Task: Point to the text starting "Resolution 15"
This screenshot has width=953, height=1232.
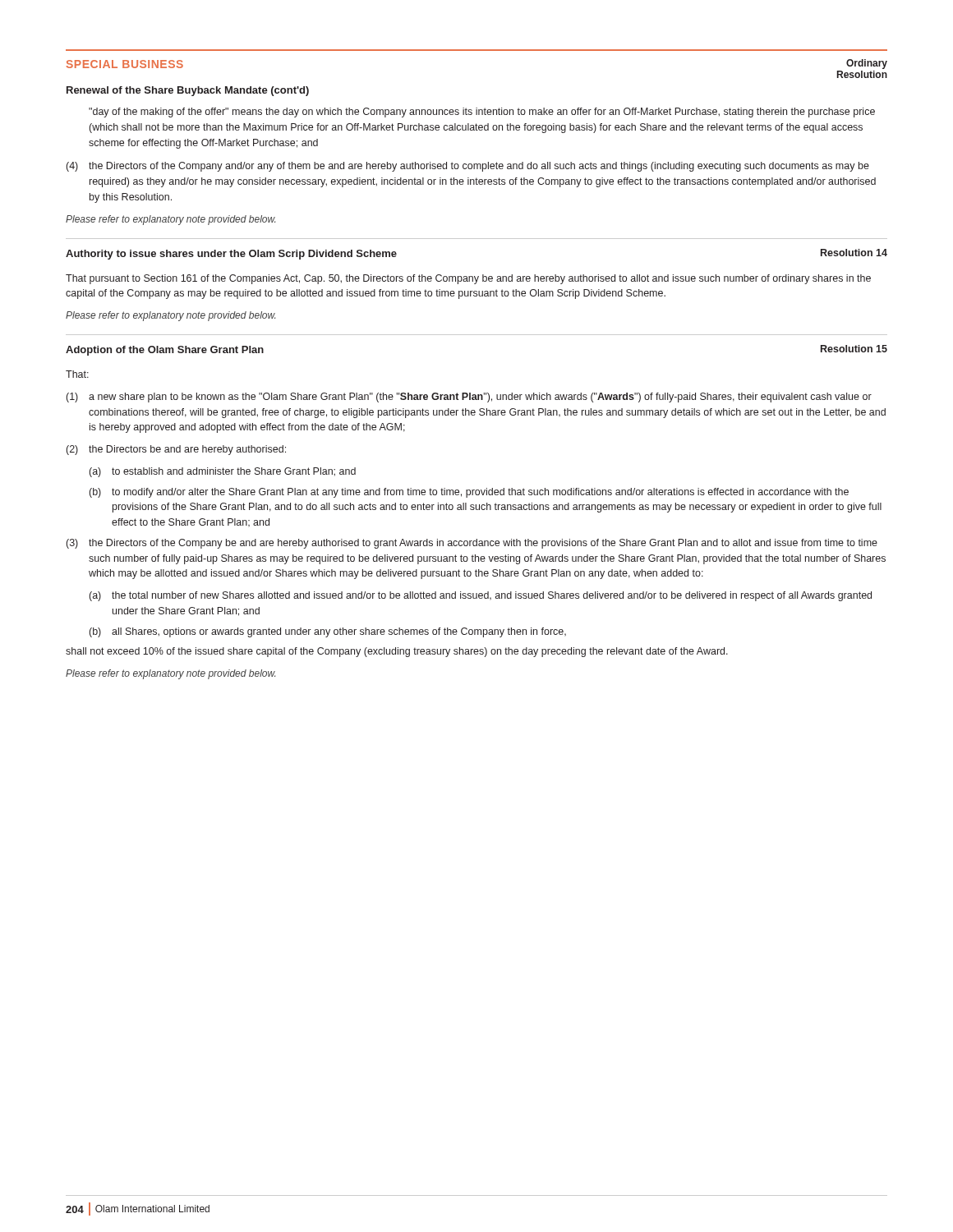Action: [x=854, y=349]
